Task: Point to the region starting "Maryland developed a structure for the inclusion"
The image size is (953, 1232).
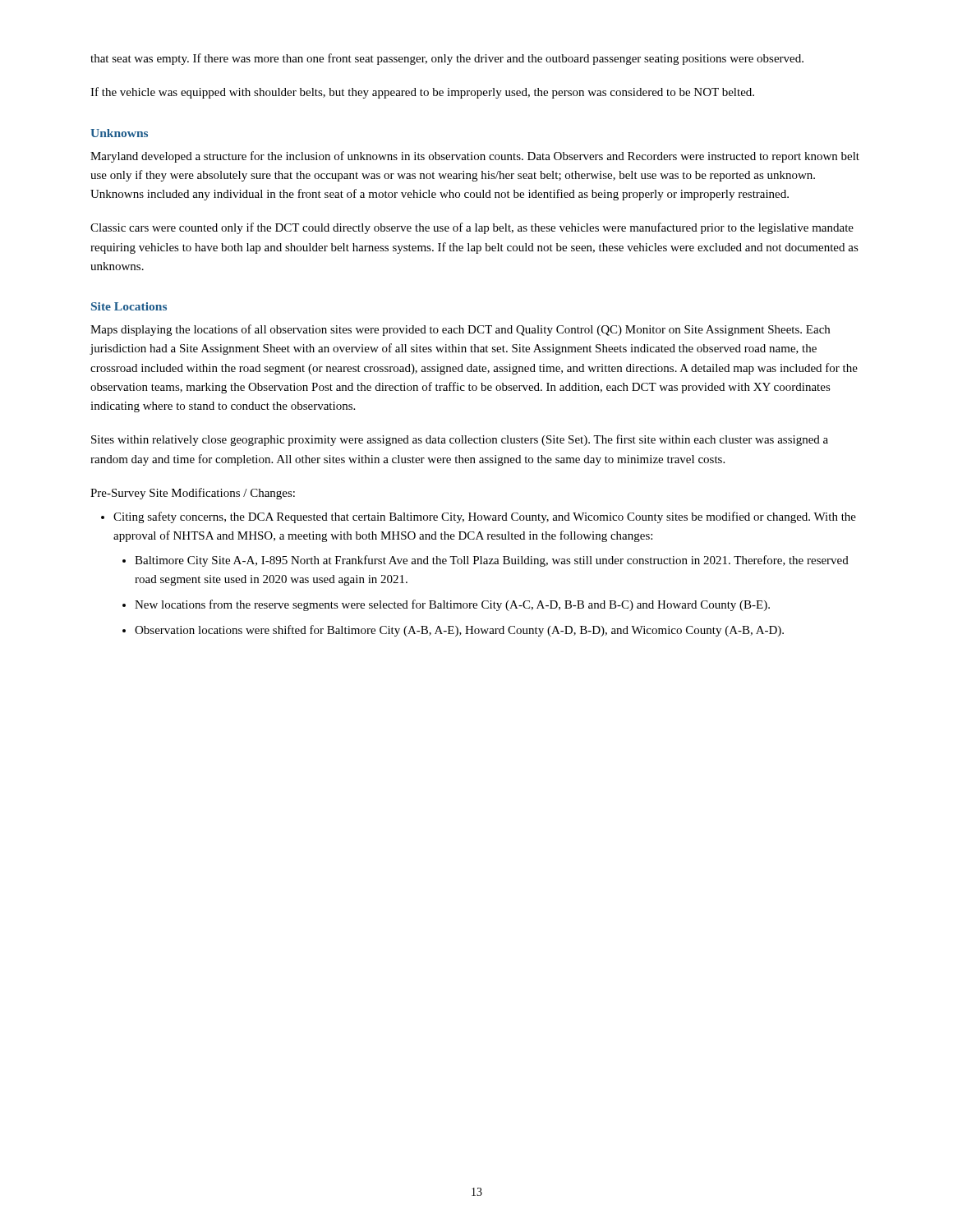Action: [475, 175]
